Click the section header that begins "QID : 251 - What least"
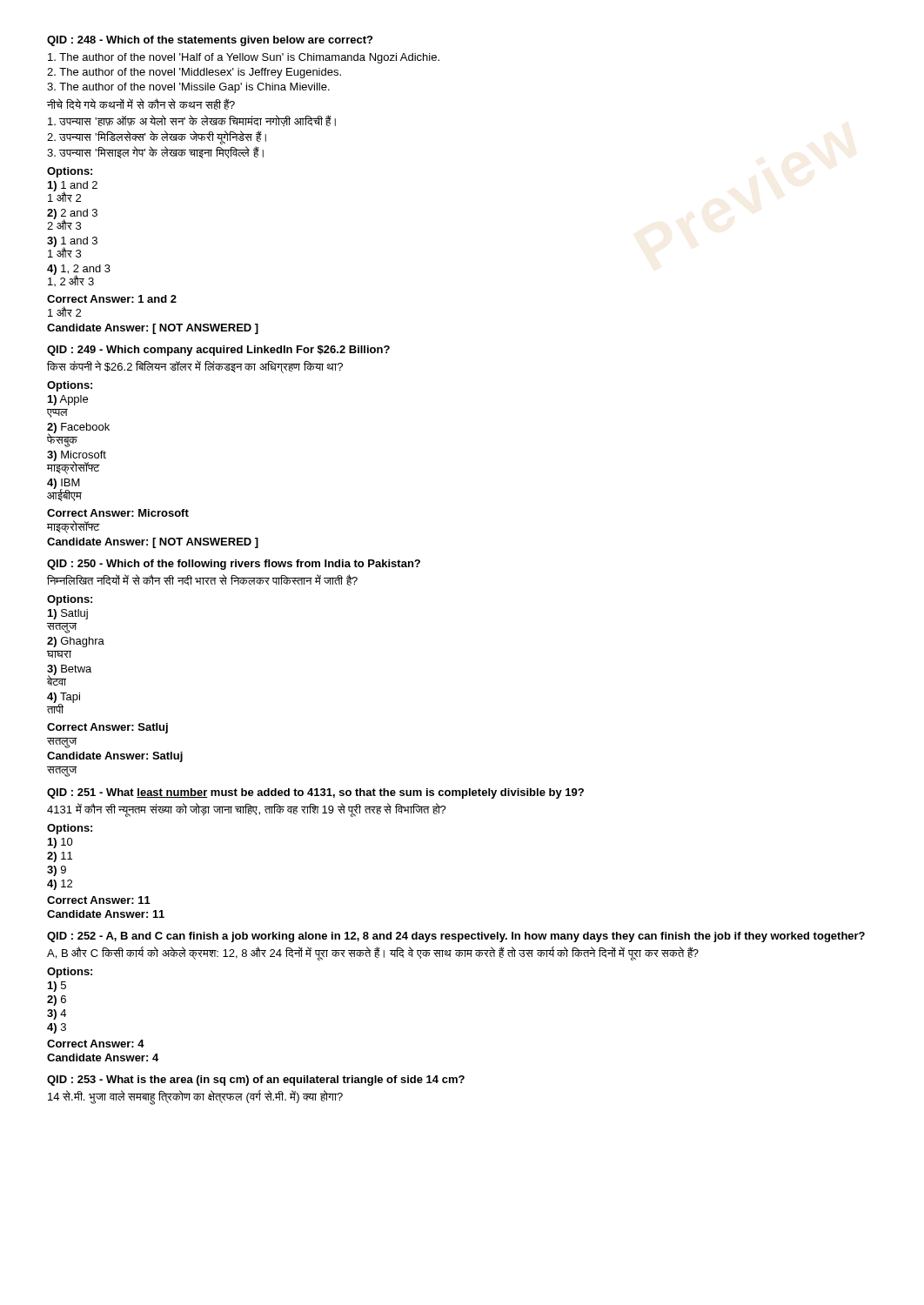The width and height of the screenshot is (924, 1305). pyautogui.click(x=316, y=792)
